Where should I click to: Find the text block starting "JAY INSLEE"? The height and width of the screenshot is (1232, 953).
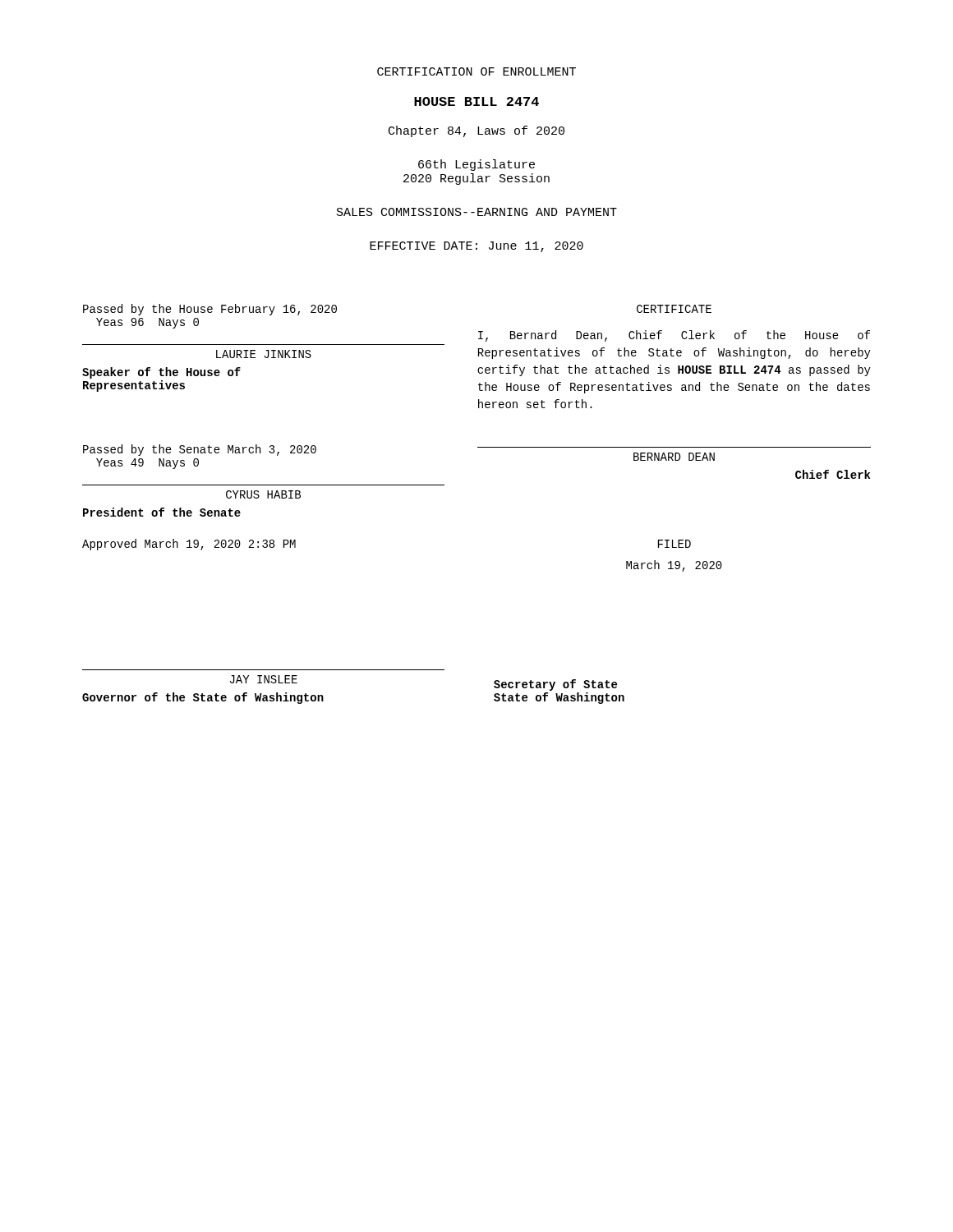click(263, 680)
